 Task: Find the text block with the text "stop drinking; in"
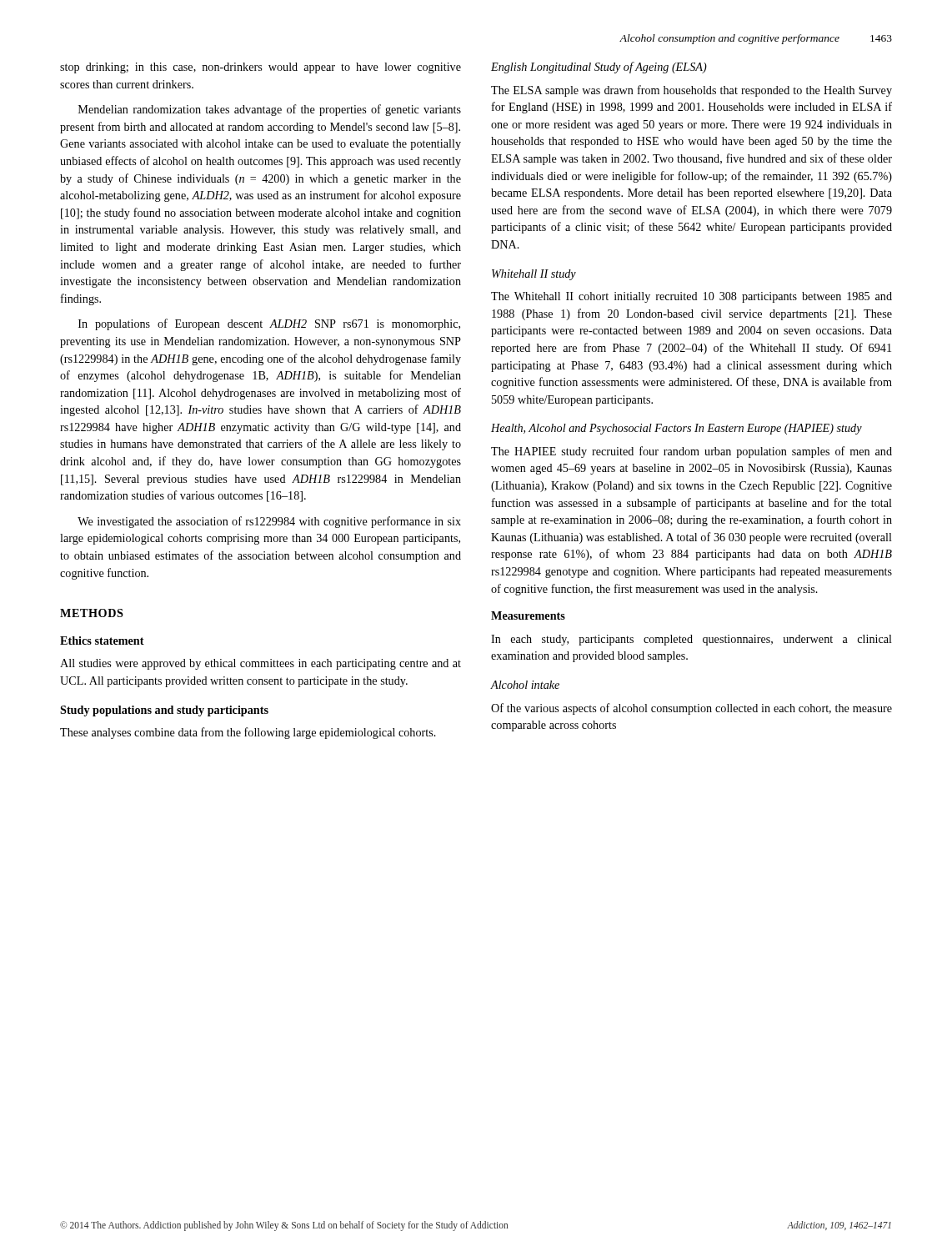coord(260,76)
